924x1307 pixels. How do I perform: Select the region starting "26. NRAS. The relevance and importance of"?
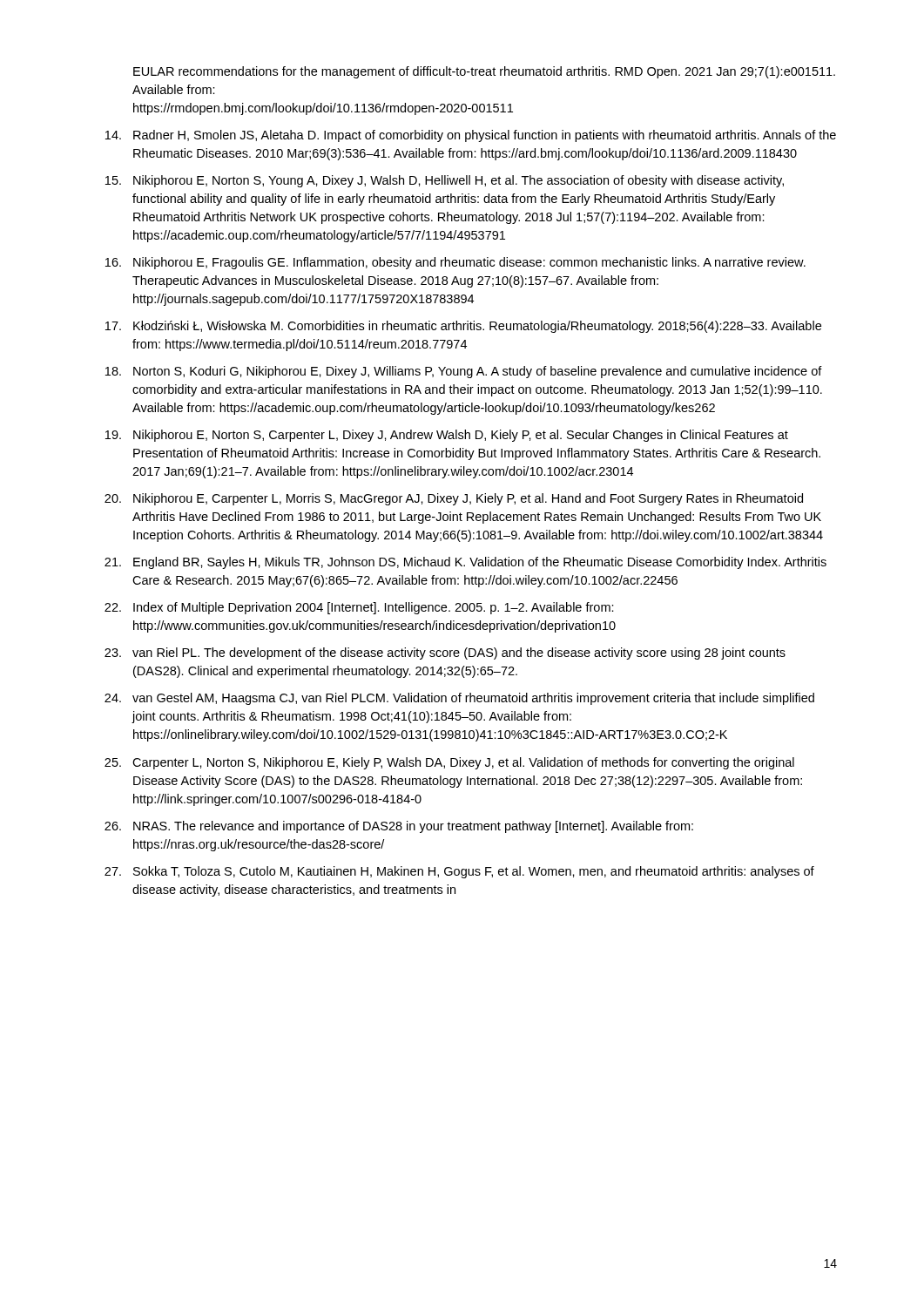(x=462, y=835)
